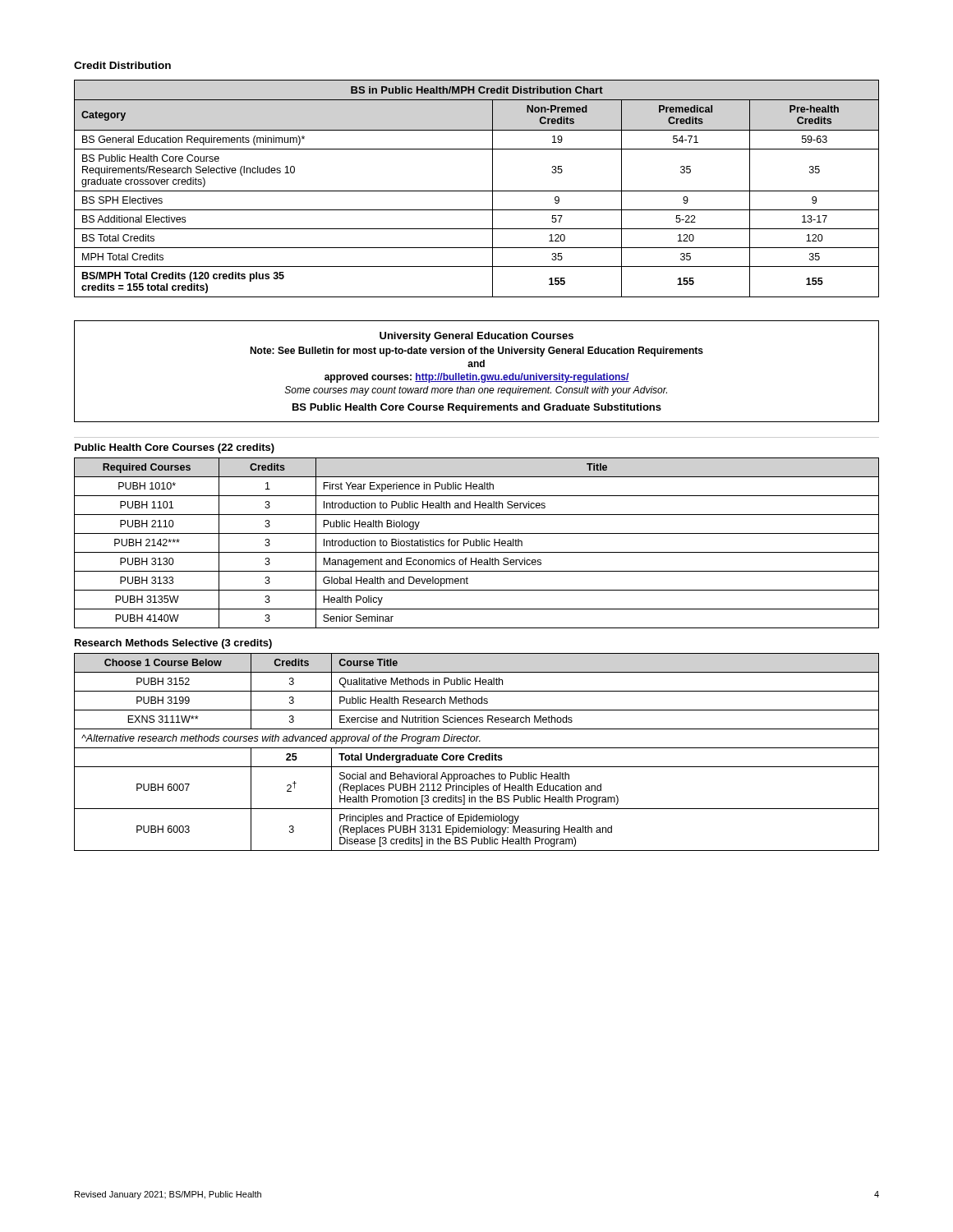Click where it says "Credit Distribution"
This screenshot has width=953, height=1232.
click(123, 65)
